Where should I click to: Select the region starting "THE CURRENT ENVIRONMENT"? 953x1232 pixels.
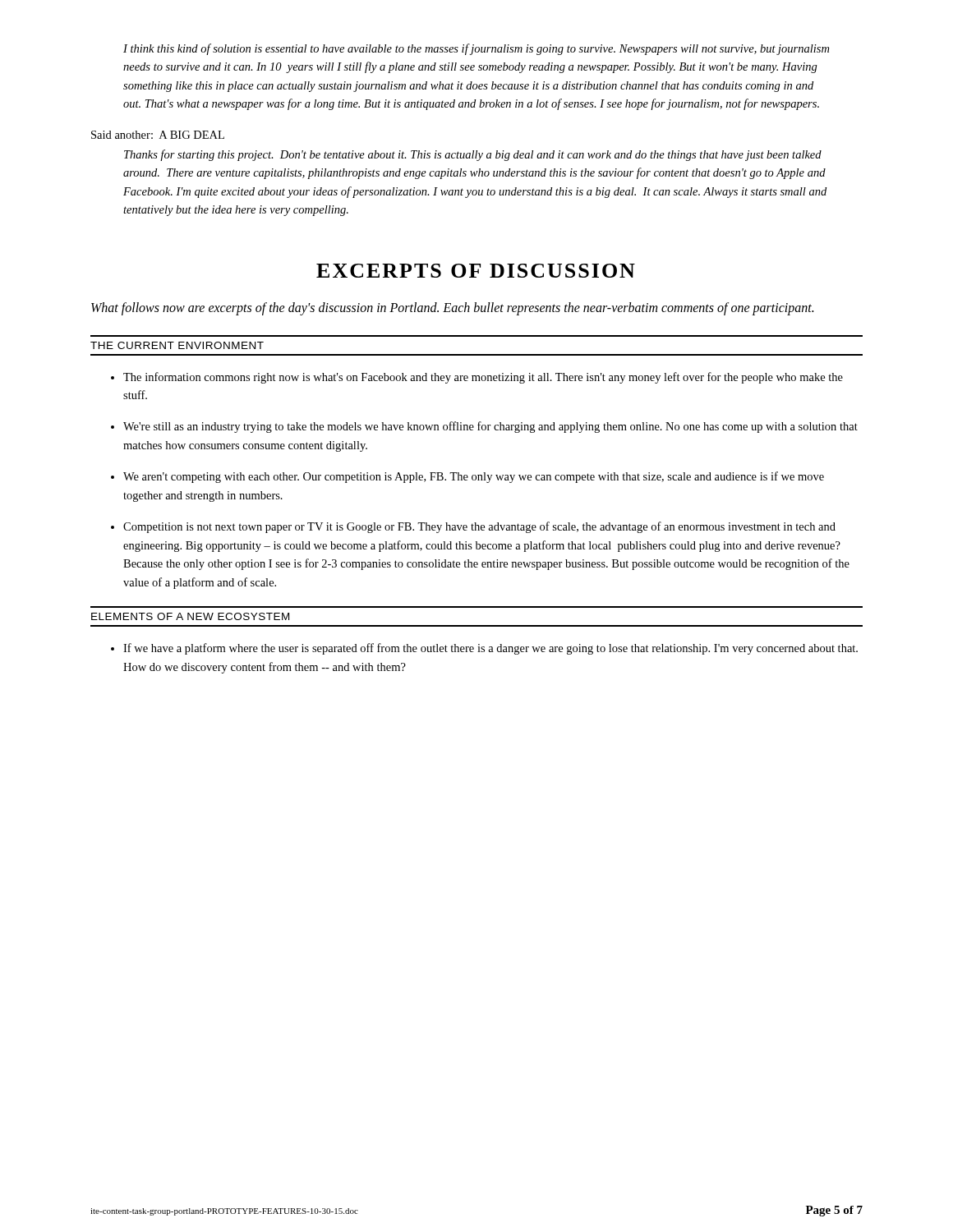tap(177, 345)
